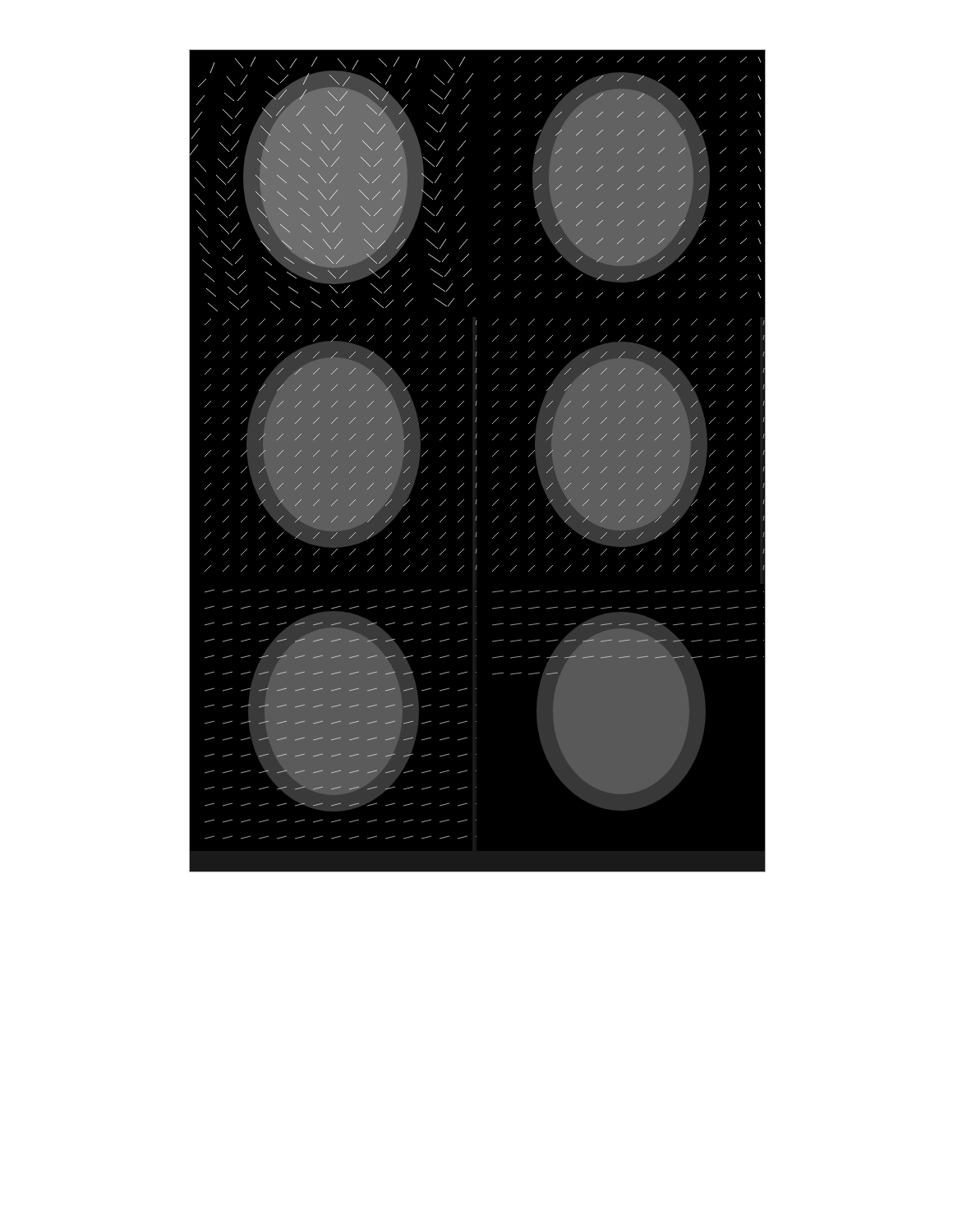Select the illustration

476,461
